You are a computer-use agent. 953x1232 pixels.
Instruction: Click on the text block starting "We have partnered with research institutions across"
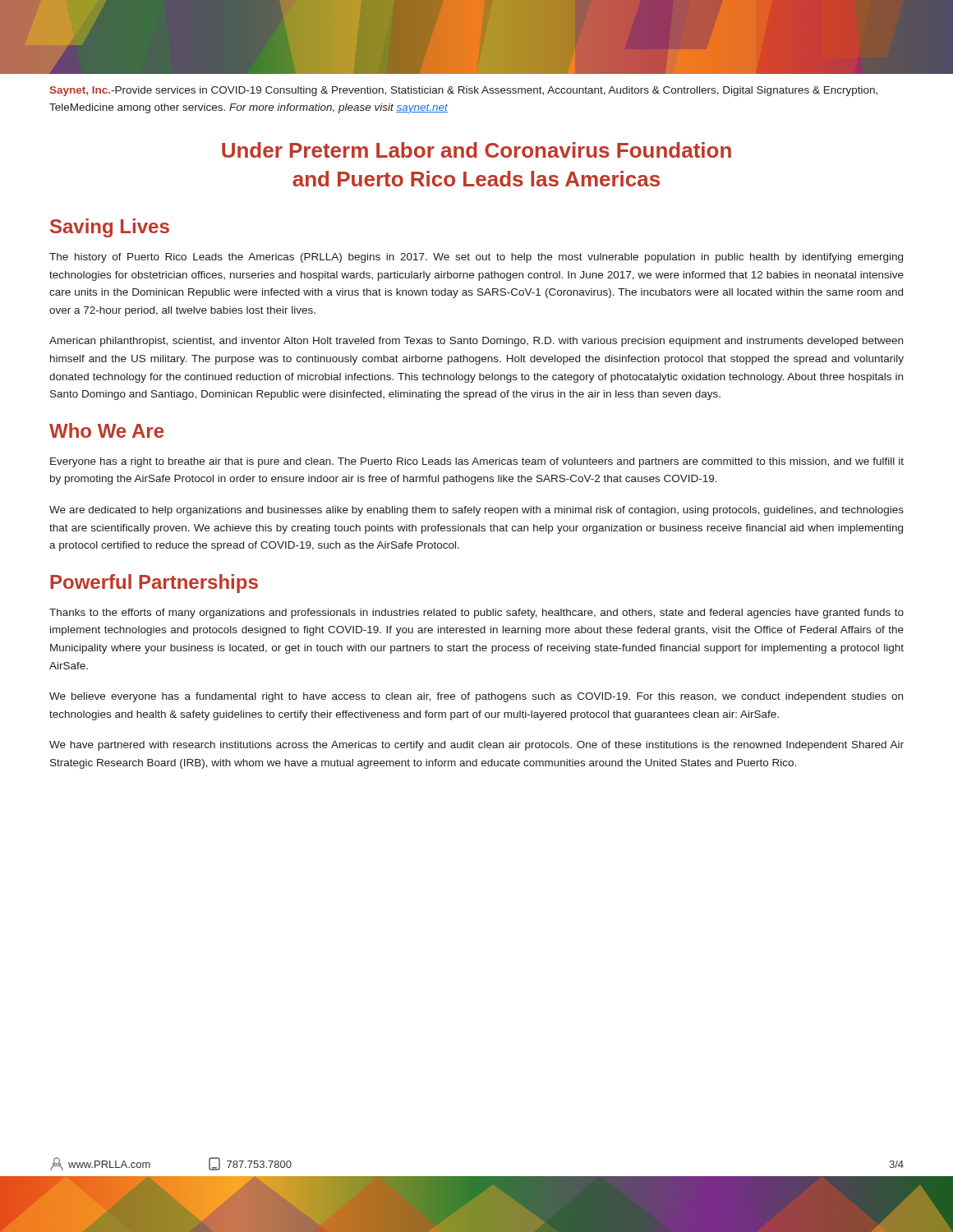476,754
